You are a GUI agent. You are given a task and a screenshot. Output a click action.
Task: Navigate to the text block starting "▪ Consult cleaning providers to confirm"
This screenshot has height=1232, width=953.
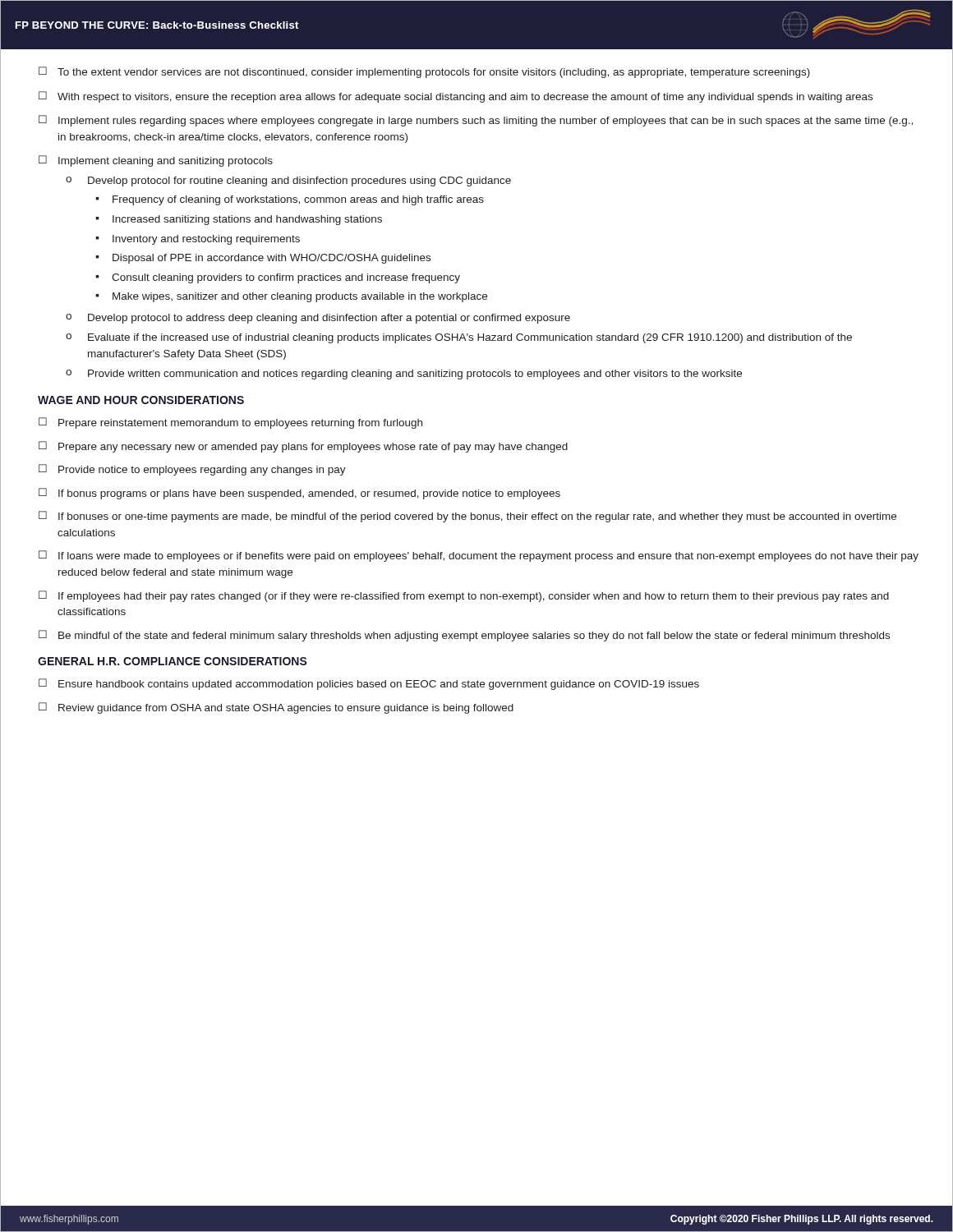tap(278, 278)
